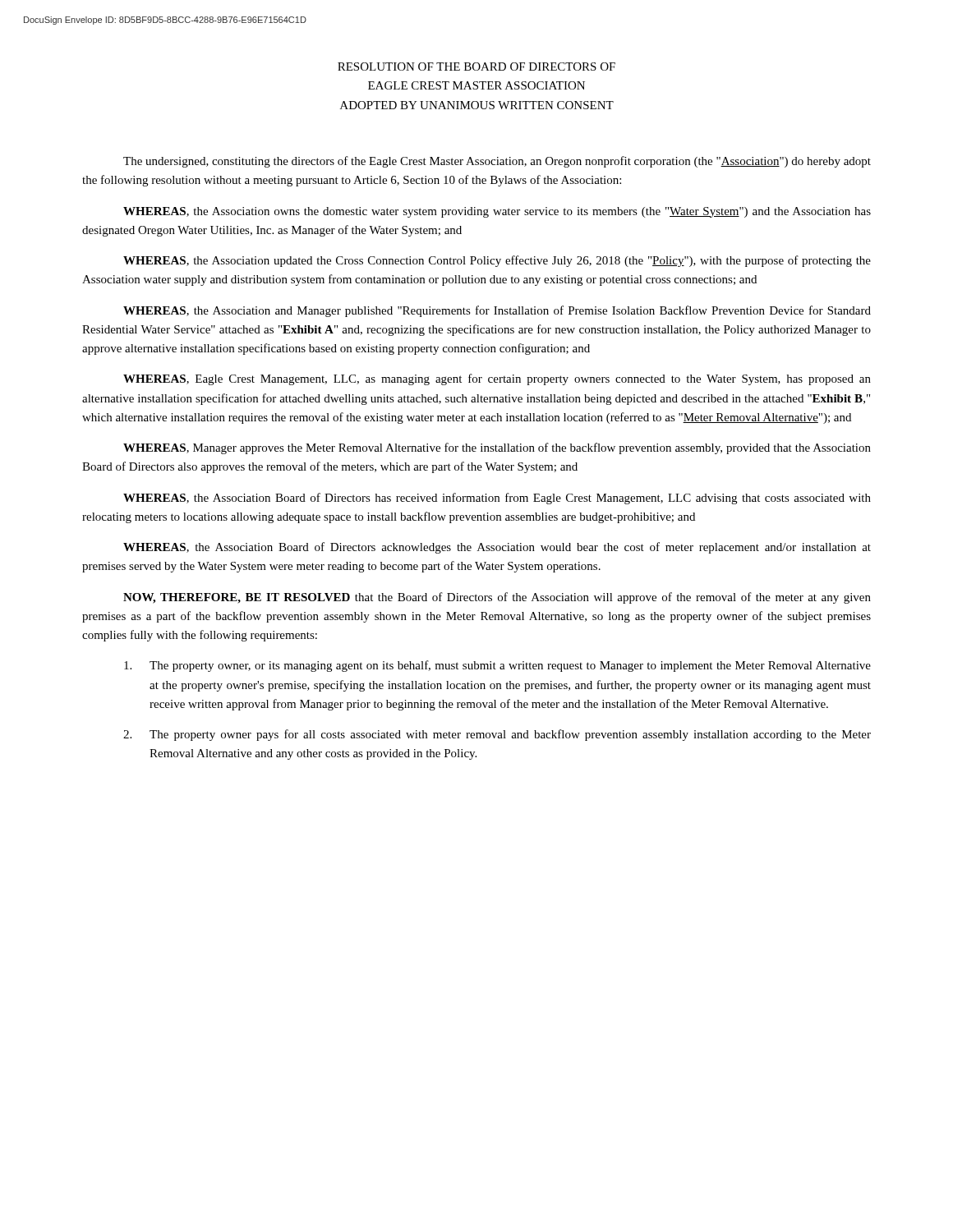Screen dimensions: 1232x953
Task: Locate the block of text that opens with "2. The property owner"
Action: [497, 744]
